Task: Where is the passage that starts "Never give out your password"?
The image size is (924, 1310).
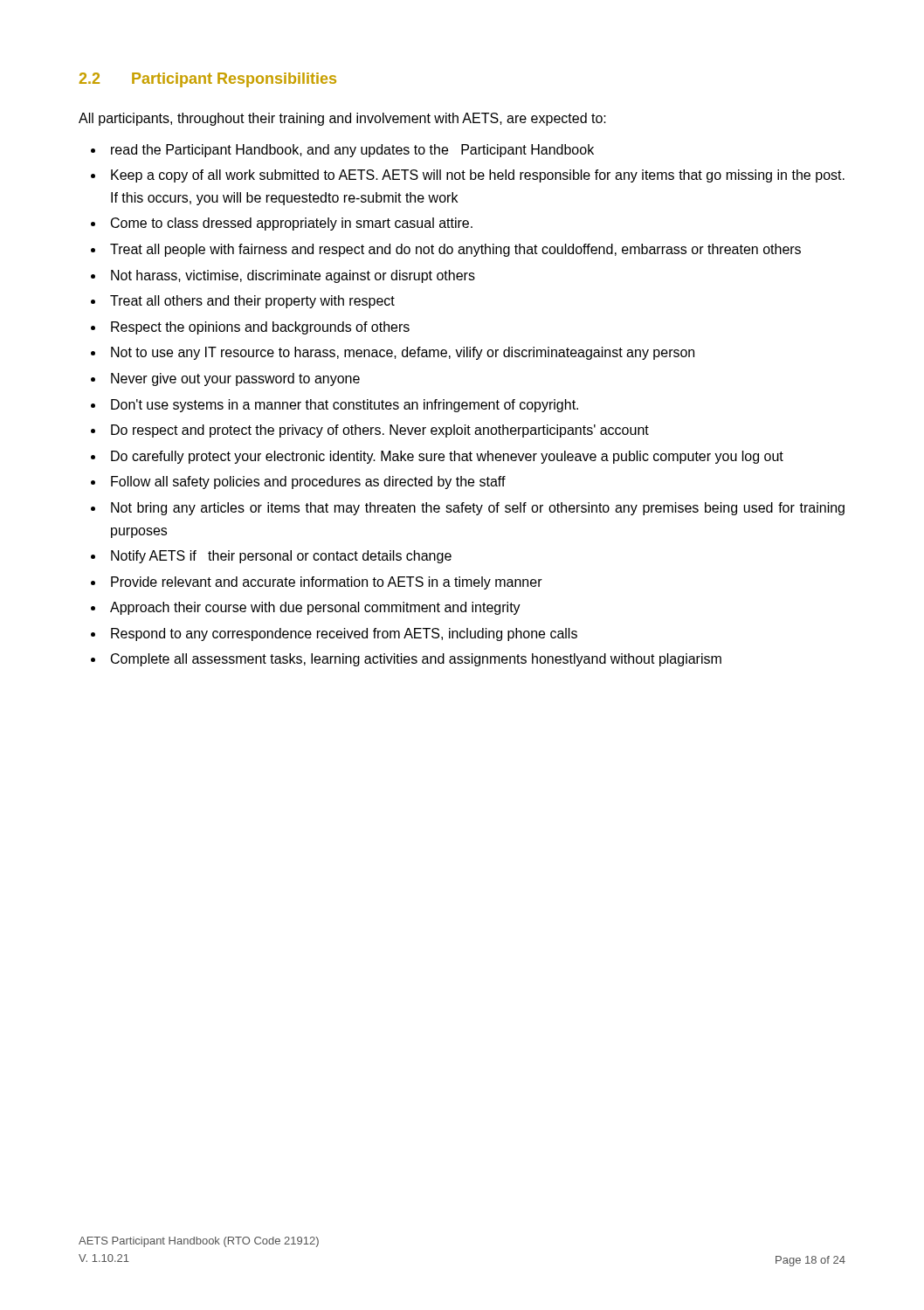Action: 235,379
